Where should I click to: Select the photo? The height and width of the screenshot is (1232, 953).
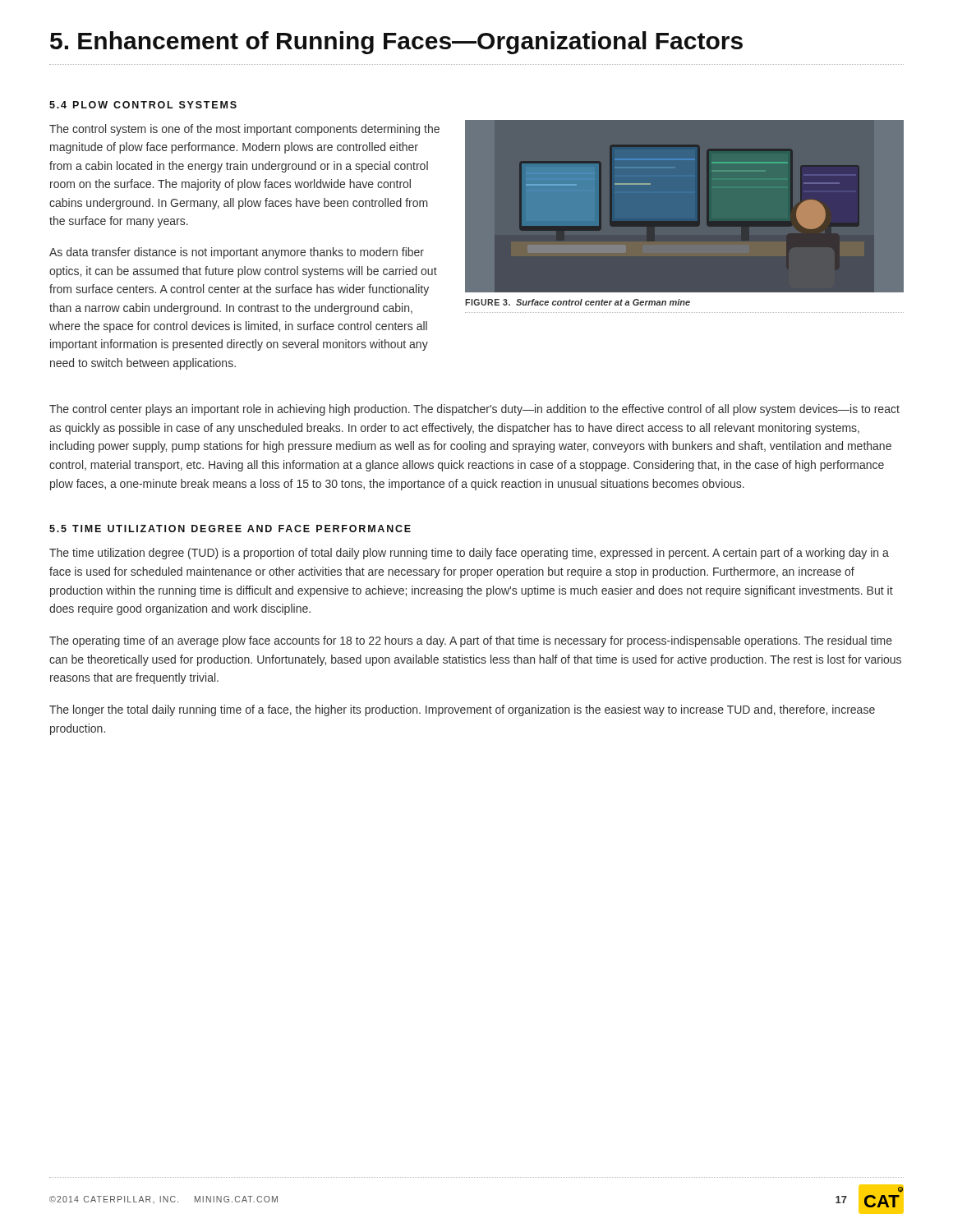coord(684,206)
